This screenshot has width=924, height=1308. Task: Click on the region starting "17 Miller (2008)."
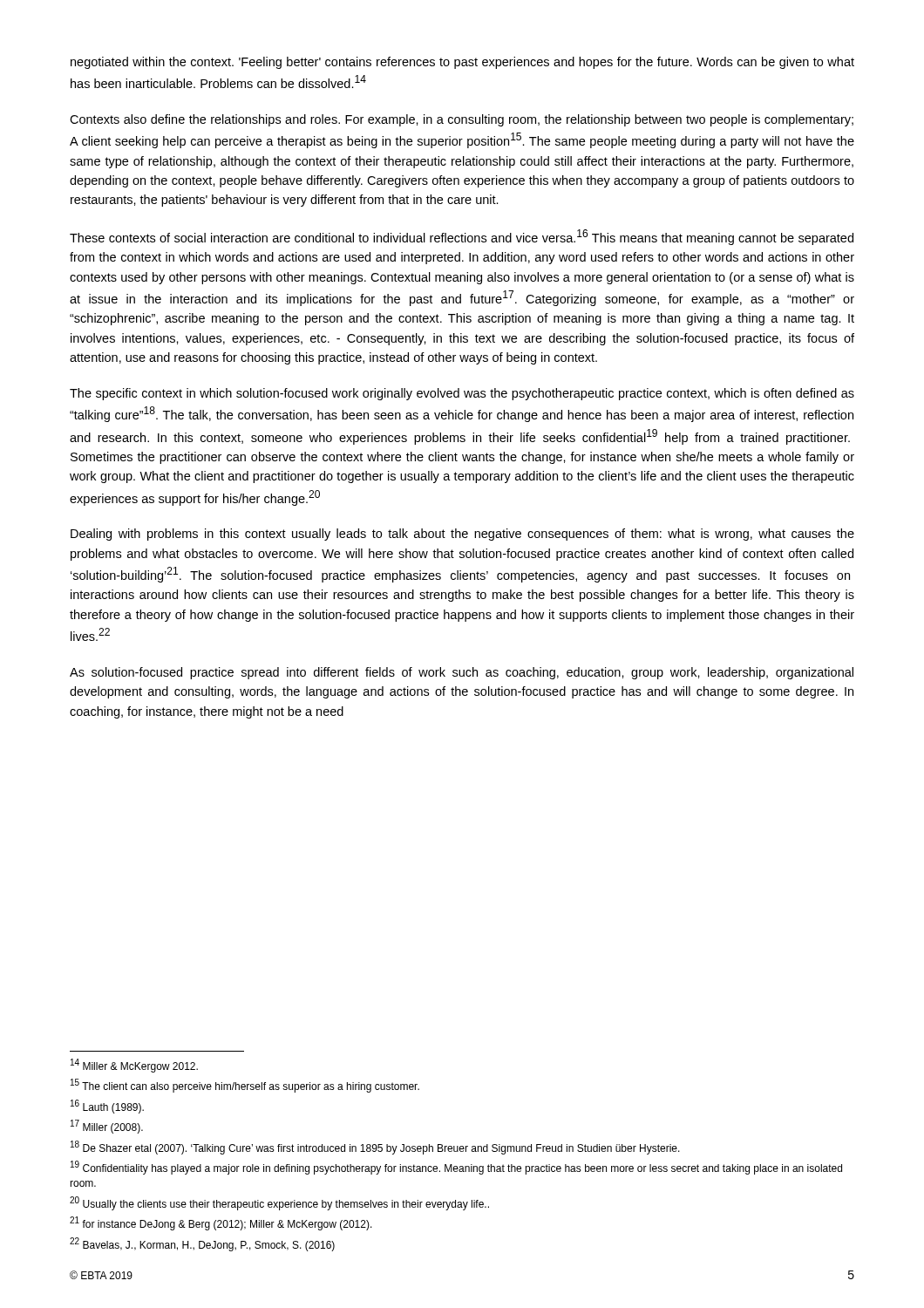(107, 1126)
